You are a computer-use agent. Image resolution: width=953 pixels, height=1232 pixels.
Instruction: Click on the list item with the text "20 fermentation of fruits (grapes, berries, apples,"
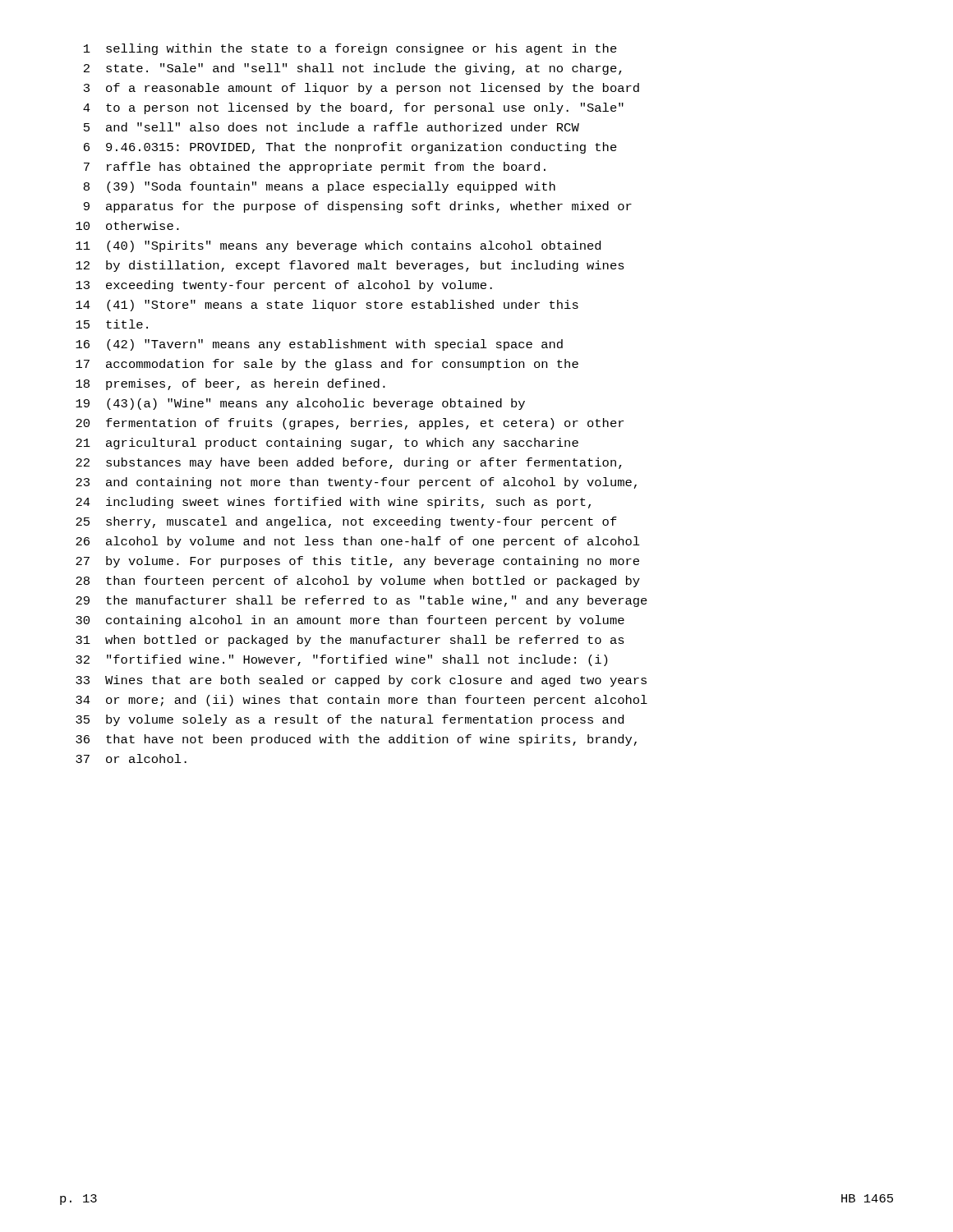[476, 424]
